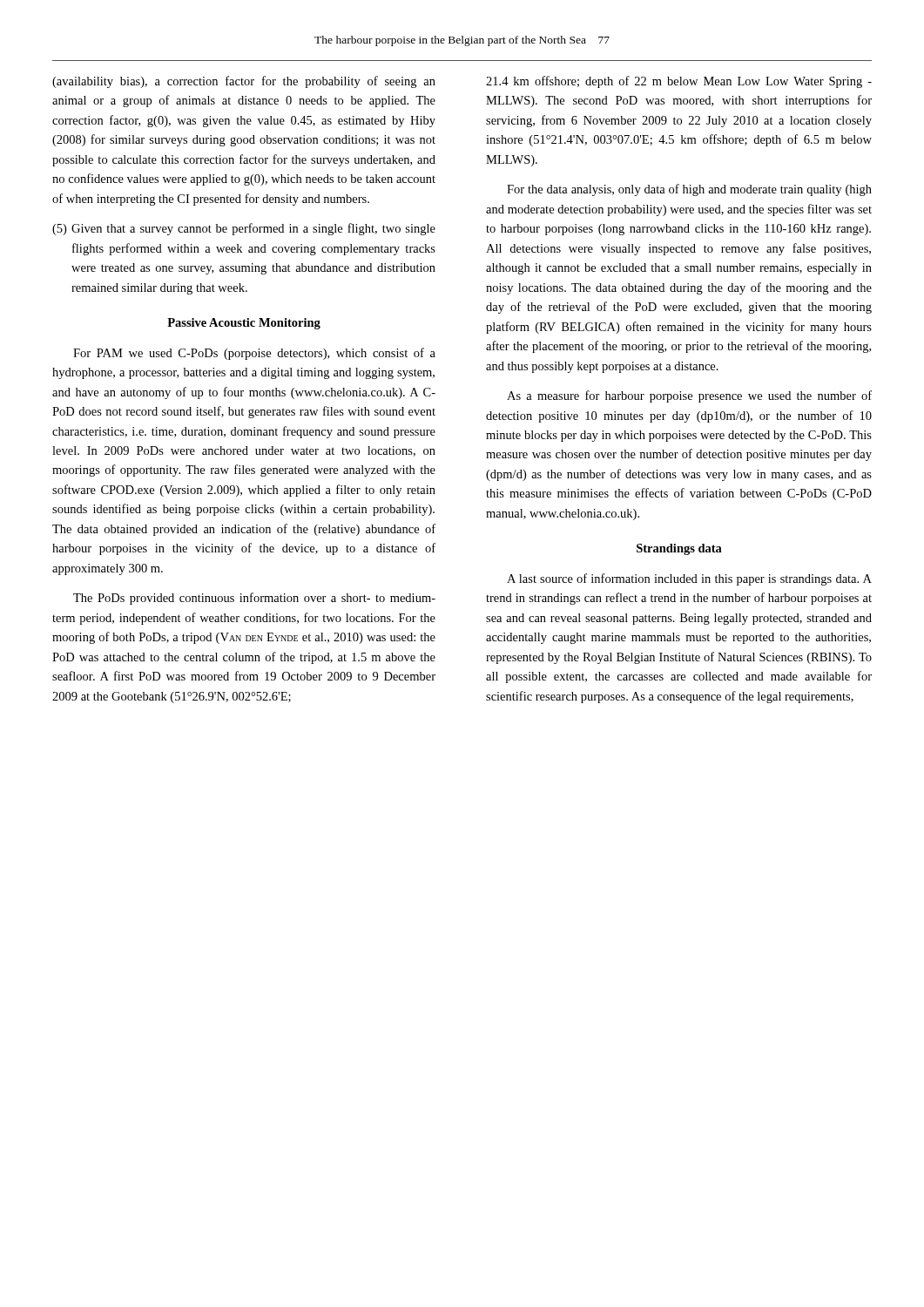The width and height of the screenshot is (924, 1307).
Task: Find "Strandings data" on this page
Action: coord(679,548)
